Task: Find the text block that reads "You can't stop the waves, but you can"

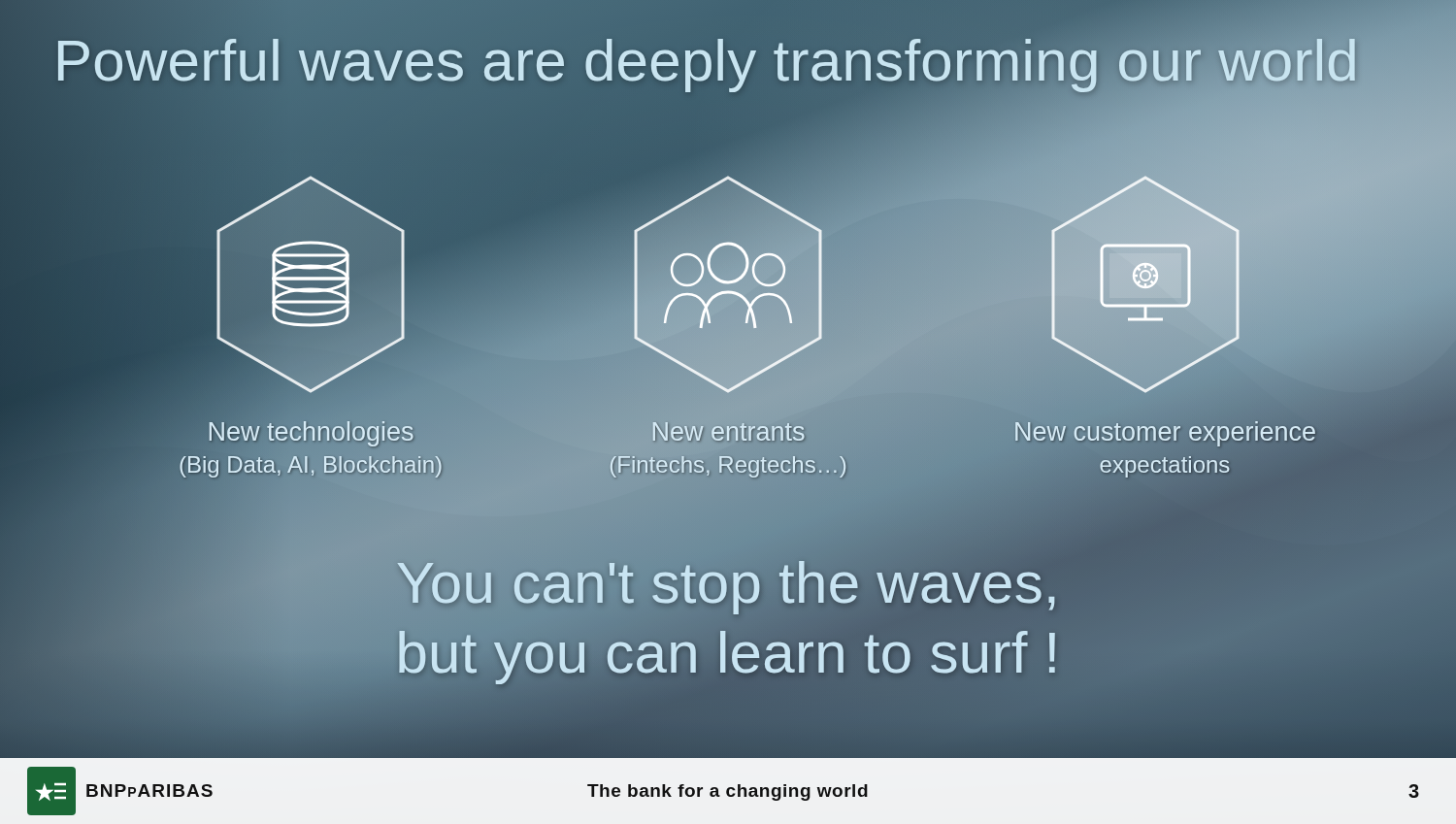Action: pos(728,618)
